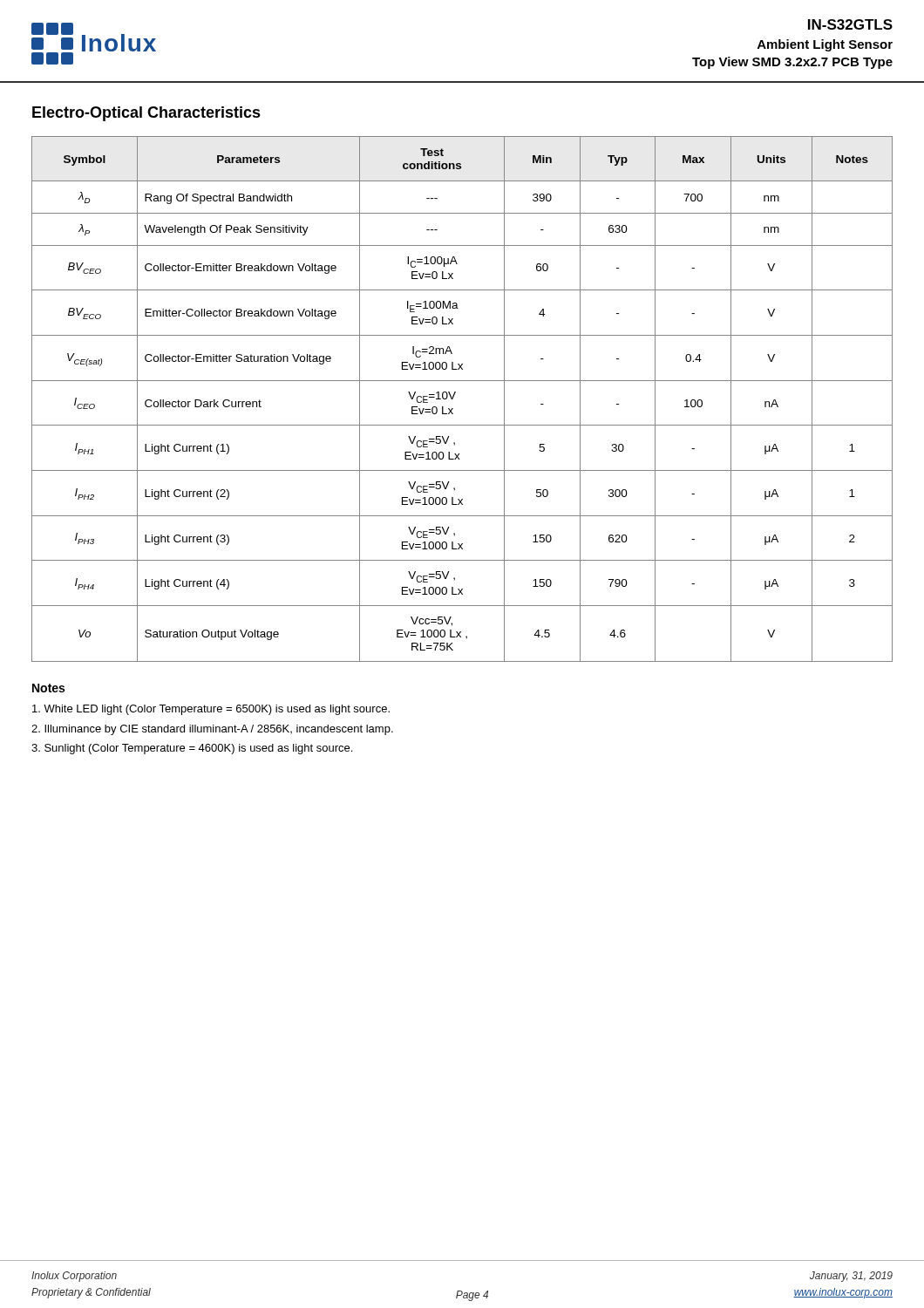The height and width of the screenshot is (1308, 924).
Task: Click on the table containing "Light Current (3)"
Action: pos(462,399)
